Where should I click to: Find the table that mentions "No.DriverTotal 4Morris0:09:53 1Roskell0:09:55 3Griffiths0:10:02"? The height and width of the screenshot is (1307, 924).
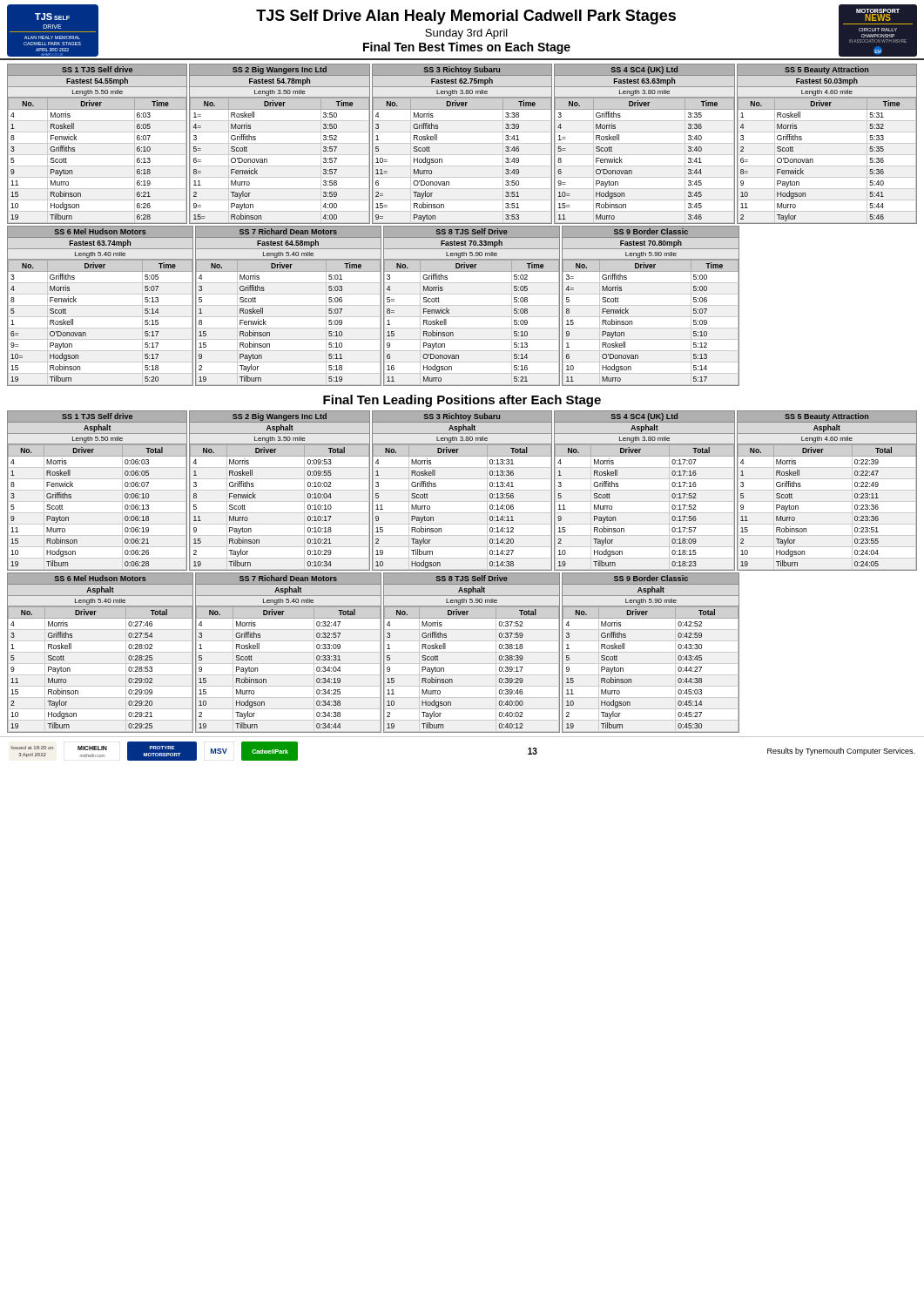(x=280, y=507)
